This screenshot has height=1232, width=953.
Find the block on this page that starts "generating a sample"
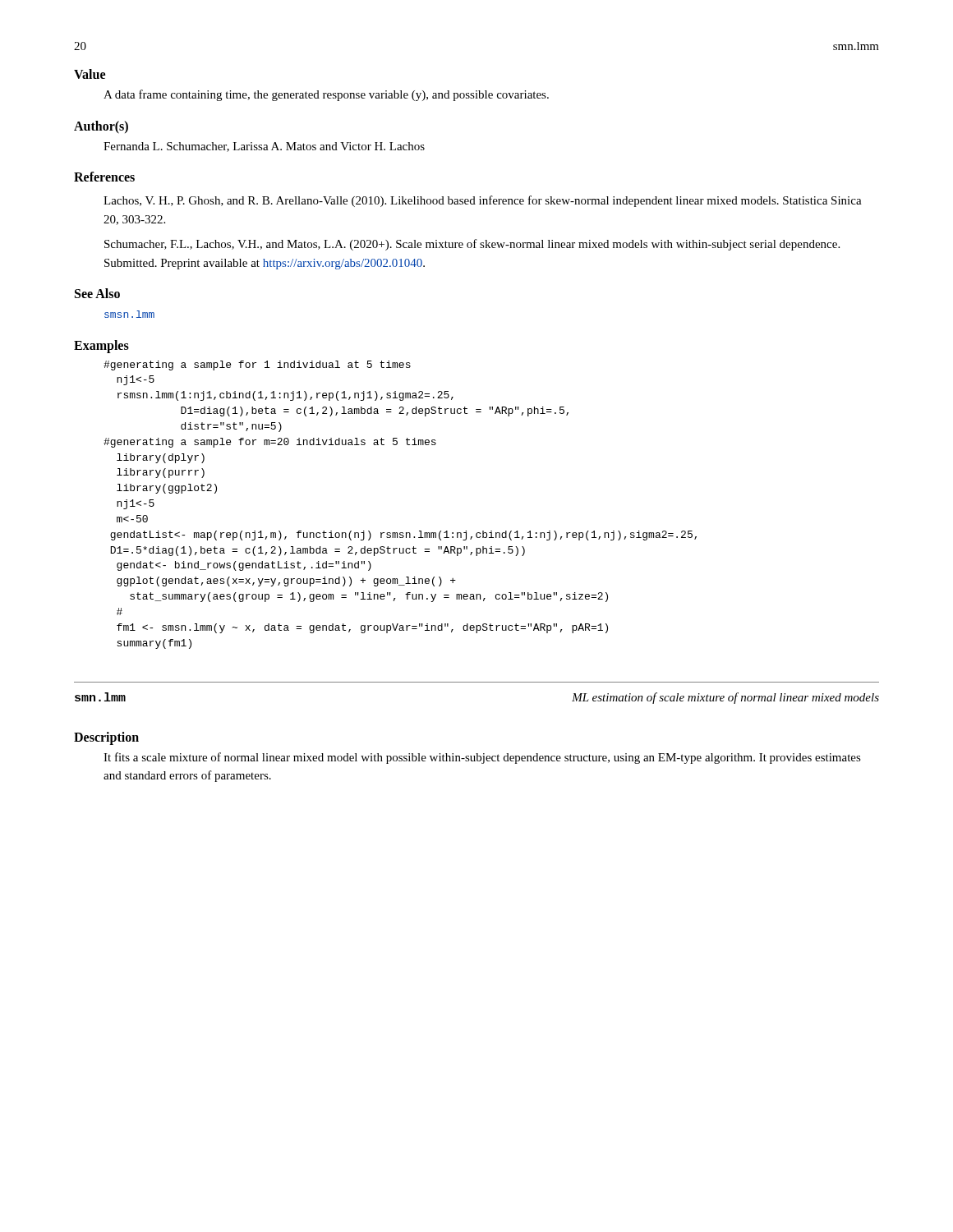[x=257, y=365]
